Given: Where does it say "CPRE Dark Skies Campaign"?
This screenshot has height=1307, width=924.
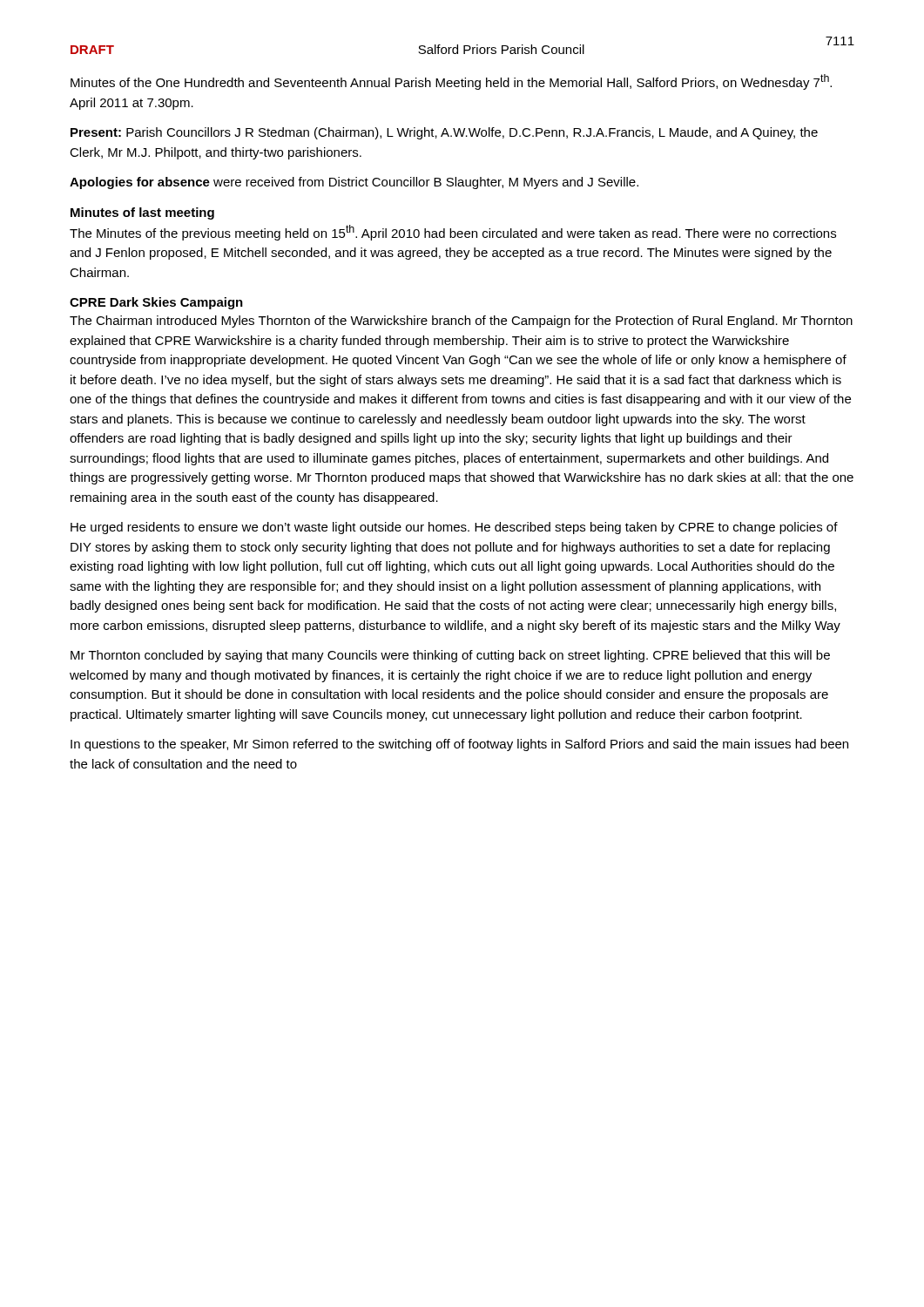Looking at the screenshot, I should (156, 302).
